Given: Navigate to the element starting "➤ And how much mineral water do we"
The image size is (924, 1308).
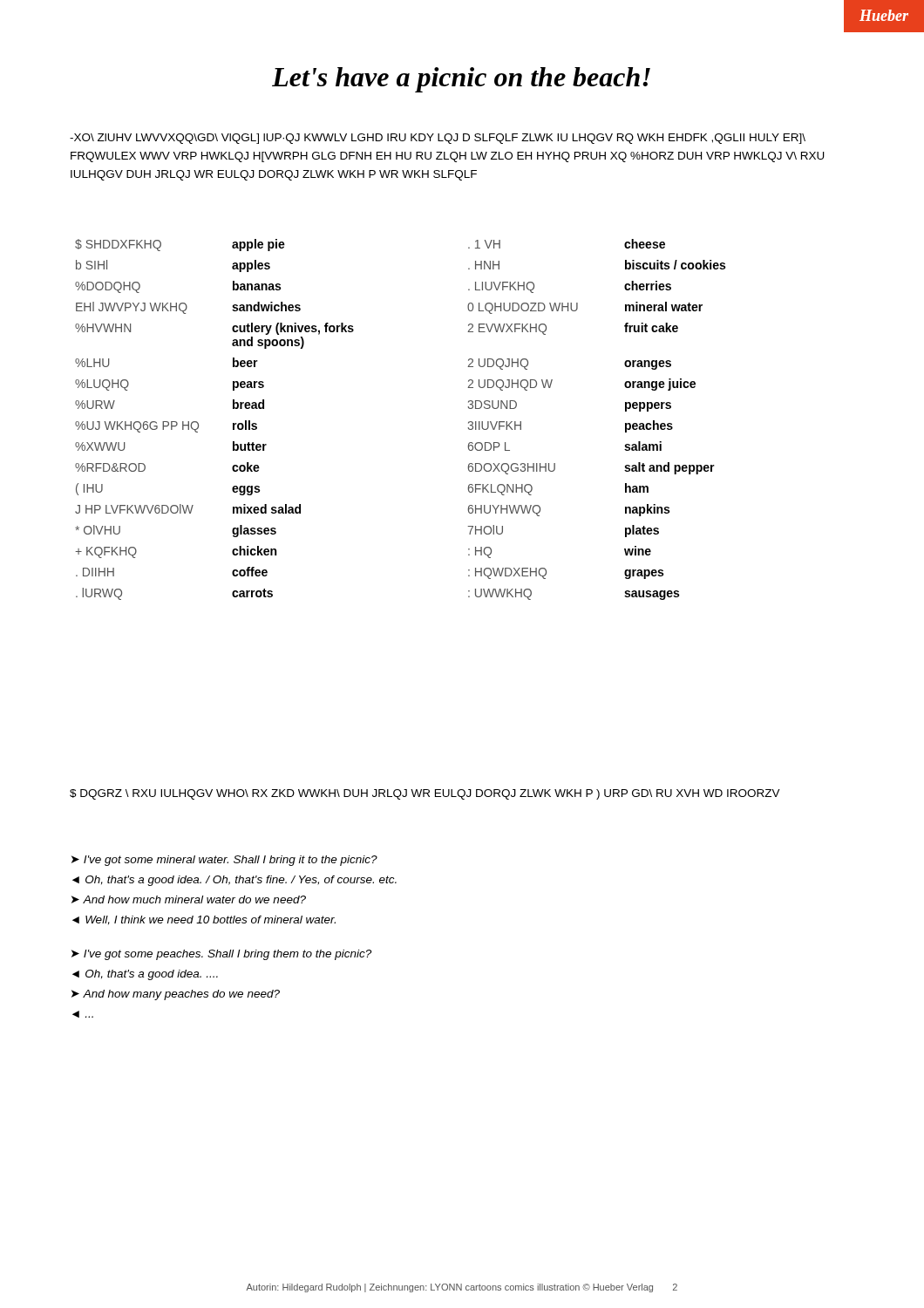Looking at the screenshot, I should 188,899.
